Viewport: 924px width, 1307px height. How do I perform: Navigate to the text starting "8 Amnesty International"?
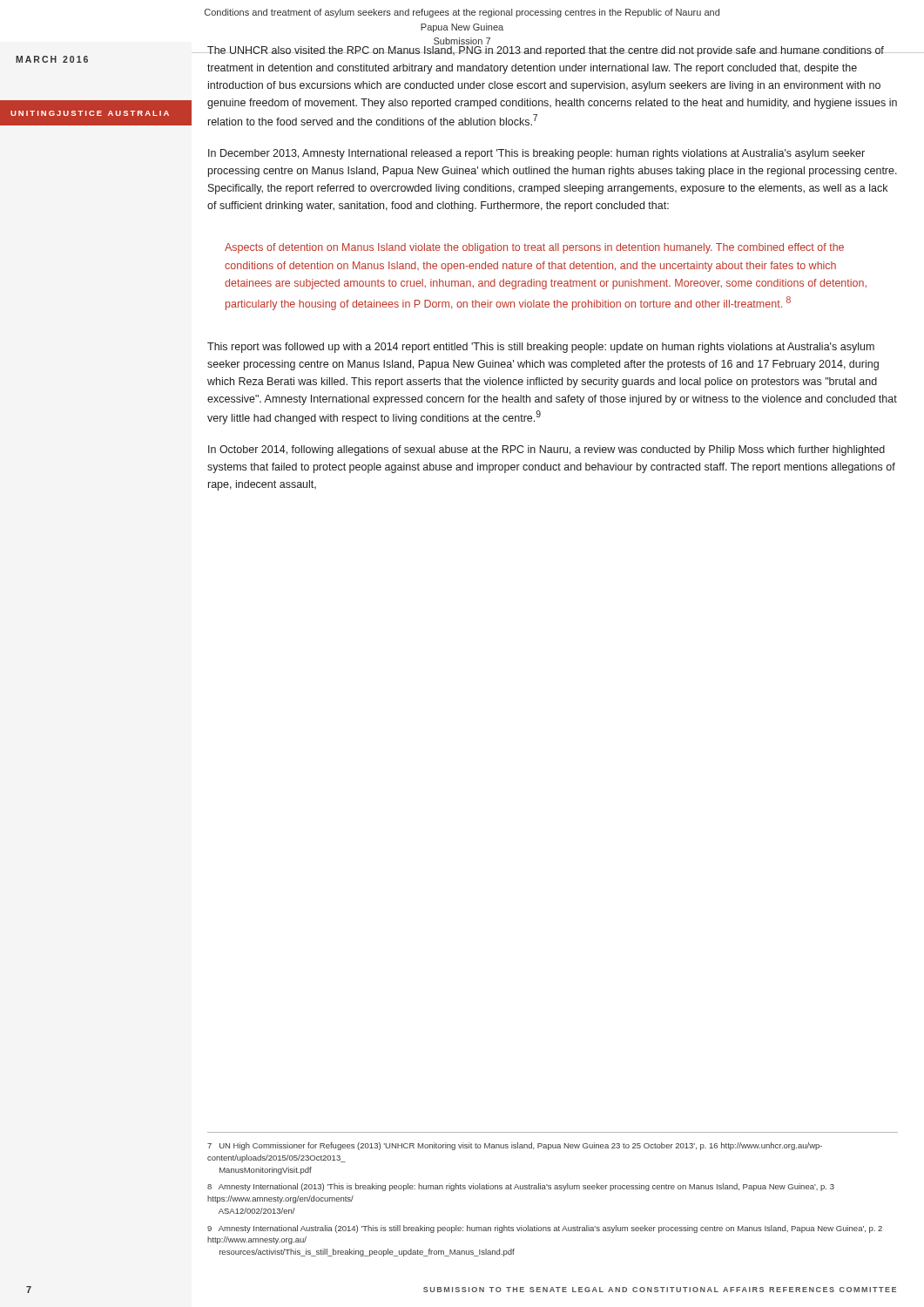521,1199
